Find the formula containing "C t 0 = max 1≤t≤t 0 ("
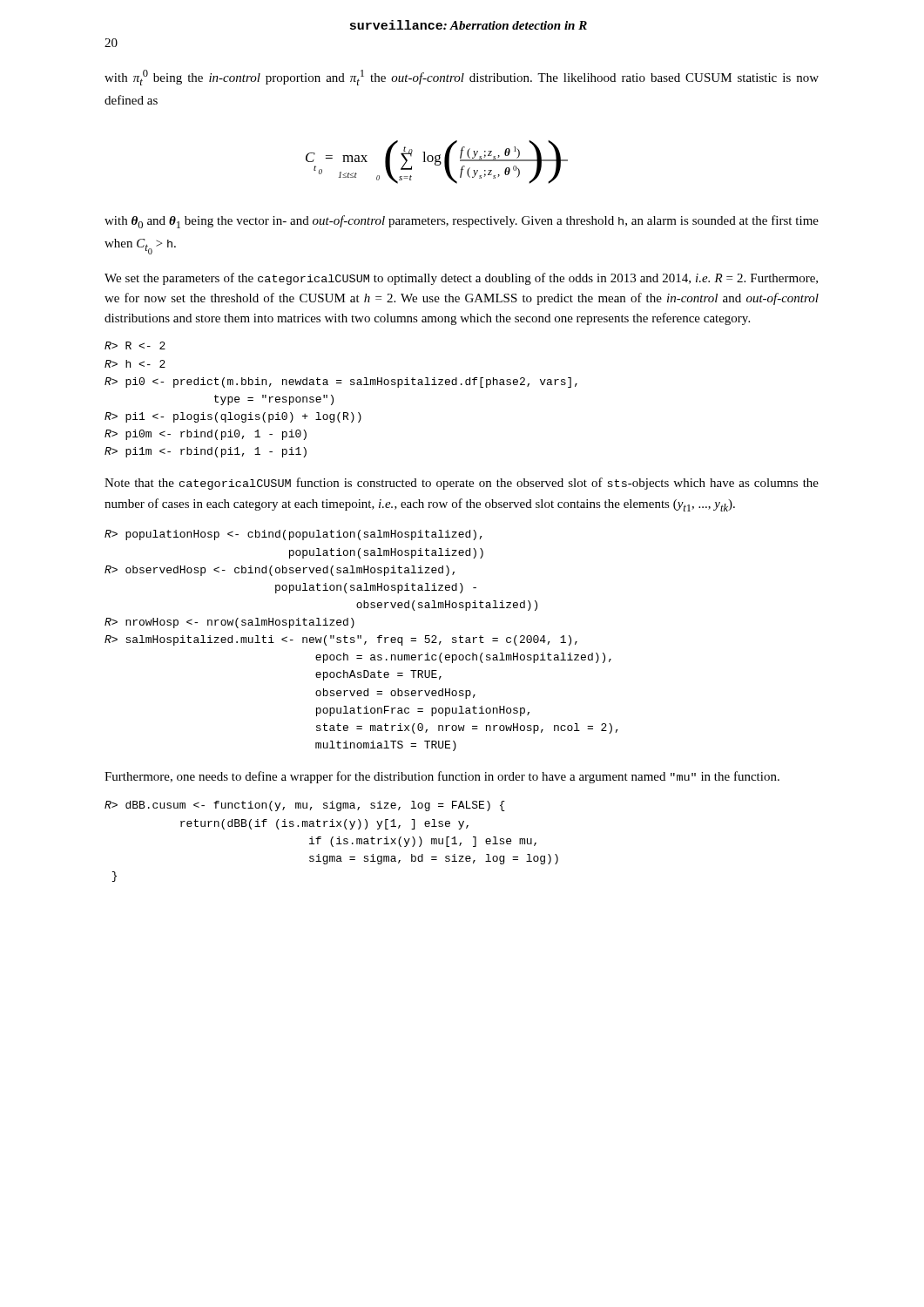924x1307 pixels. [462, 161]
